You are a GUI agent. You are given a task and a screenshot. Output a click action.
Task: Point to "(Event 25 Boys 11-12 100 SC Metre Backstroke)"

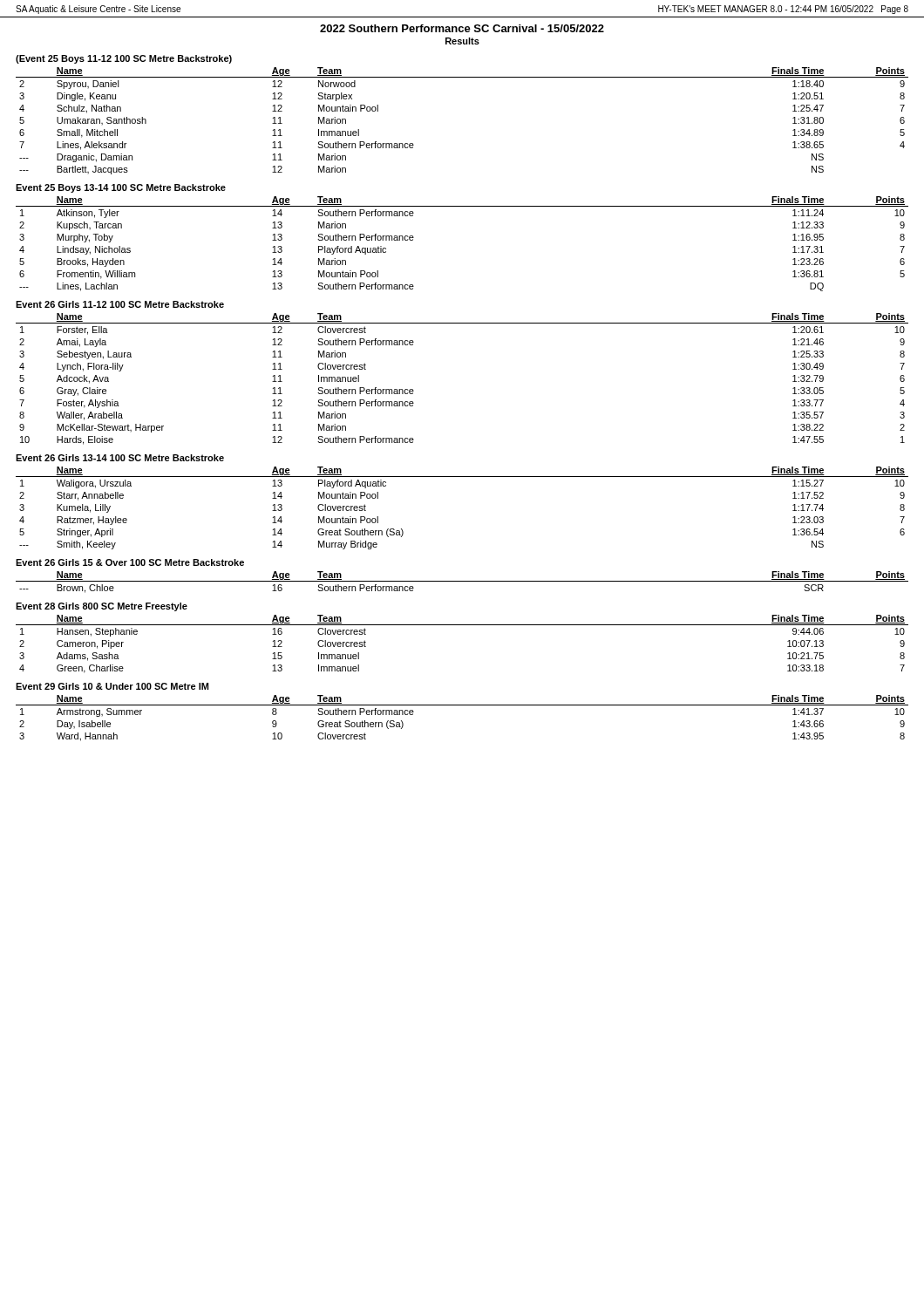click(124, 58)
